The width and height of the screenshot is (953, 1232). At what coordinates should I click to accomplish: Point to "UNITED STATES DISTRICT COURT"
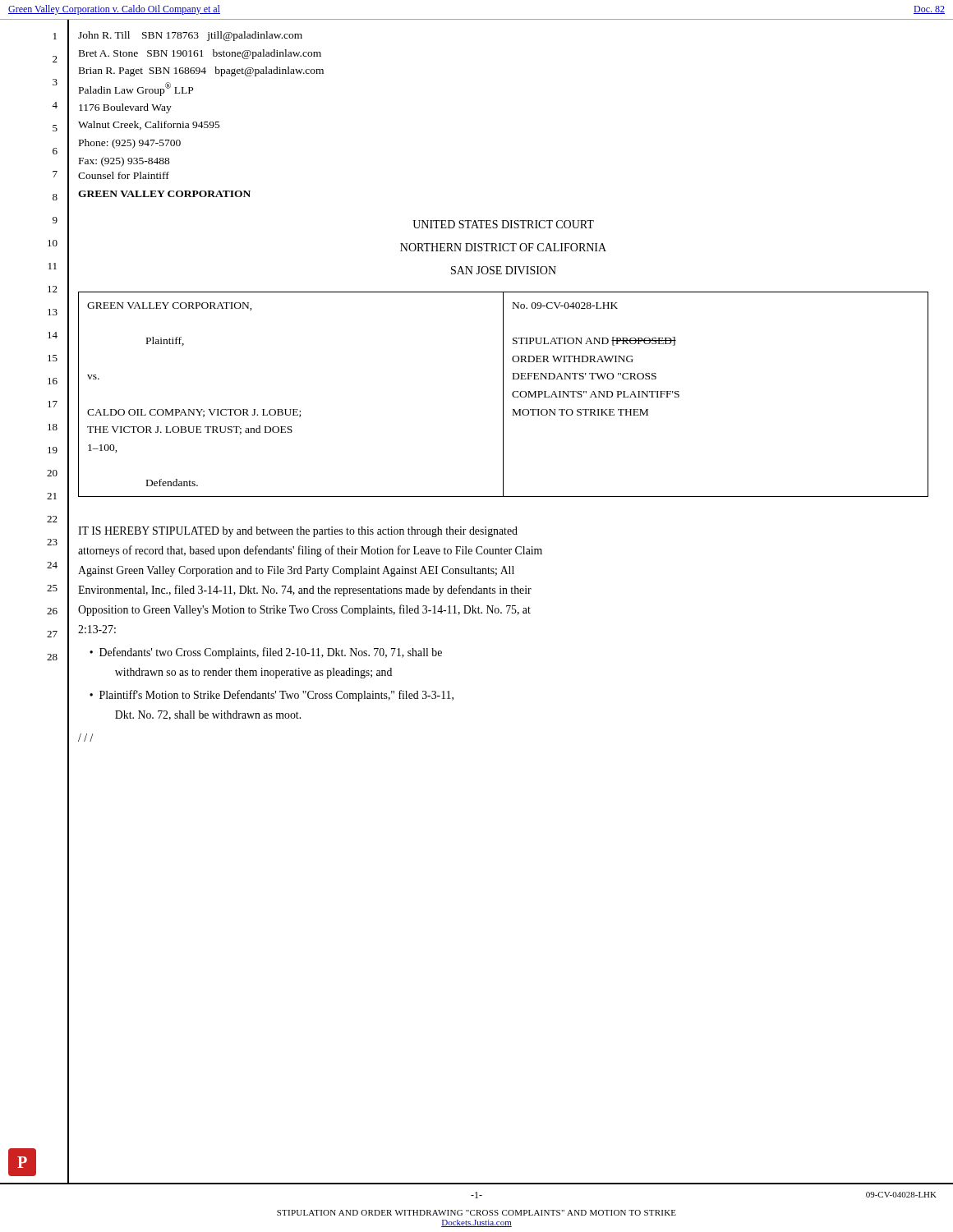click(503, 225)
